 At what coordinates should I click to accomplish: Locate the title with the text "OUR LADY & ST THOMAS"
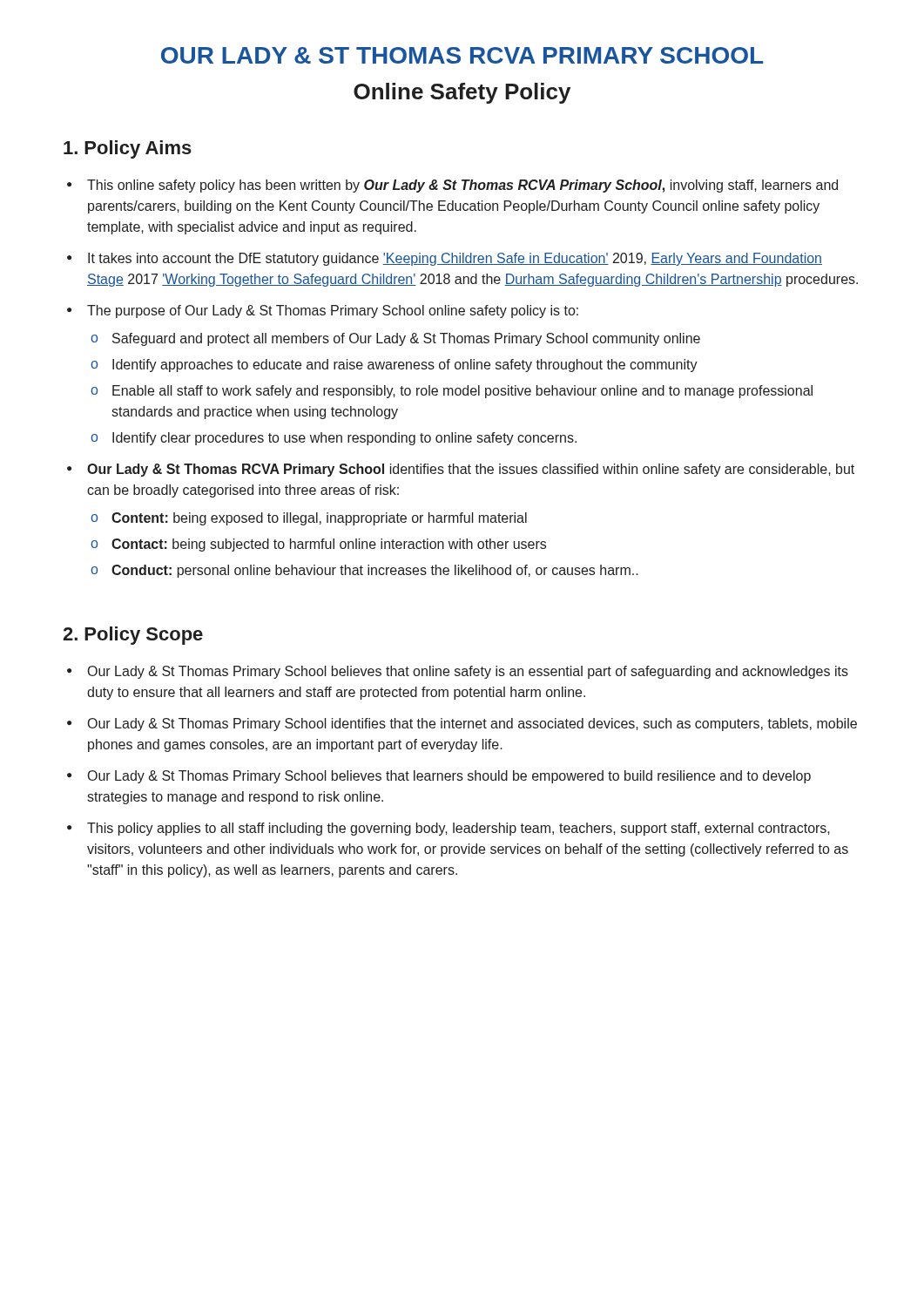[462, 56]
